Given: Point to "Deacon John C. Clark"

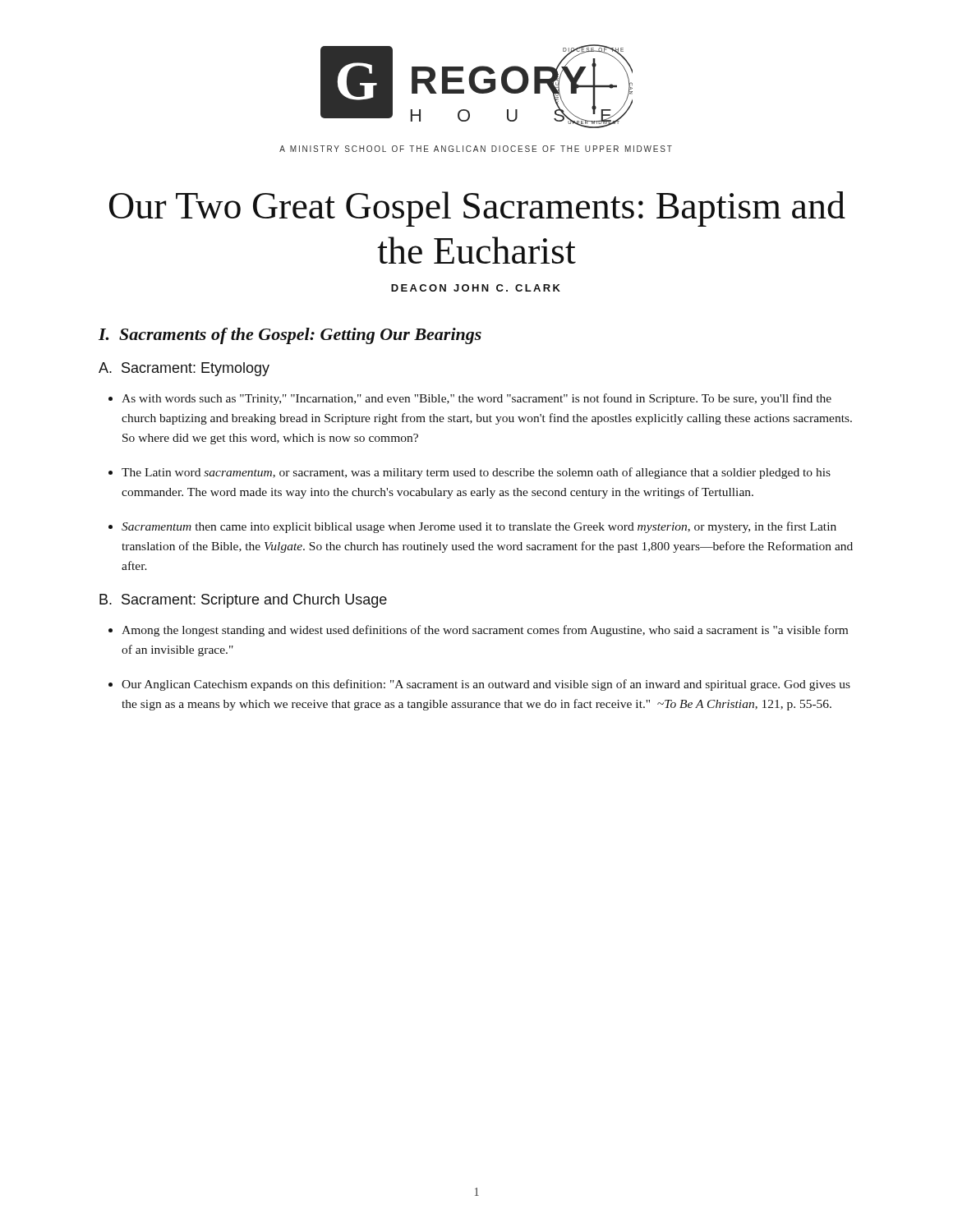Looking at the screenshot, I should (476, 288).
